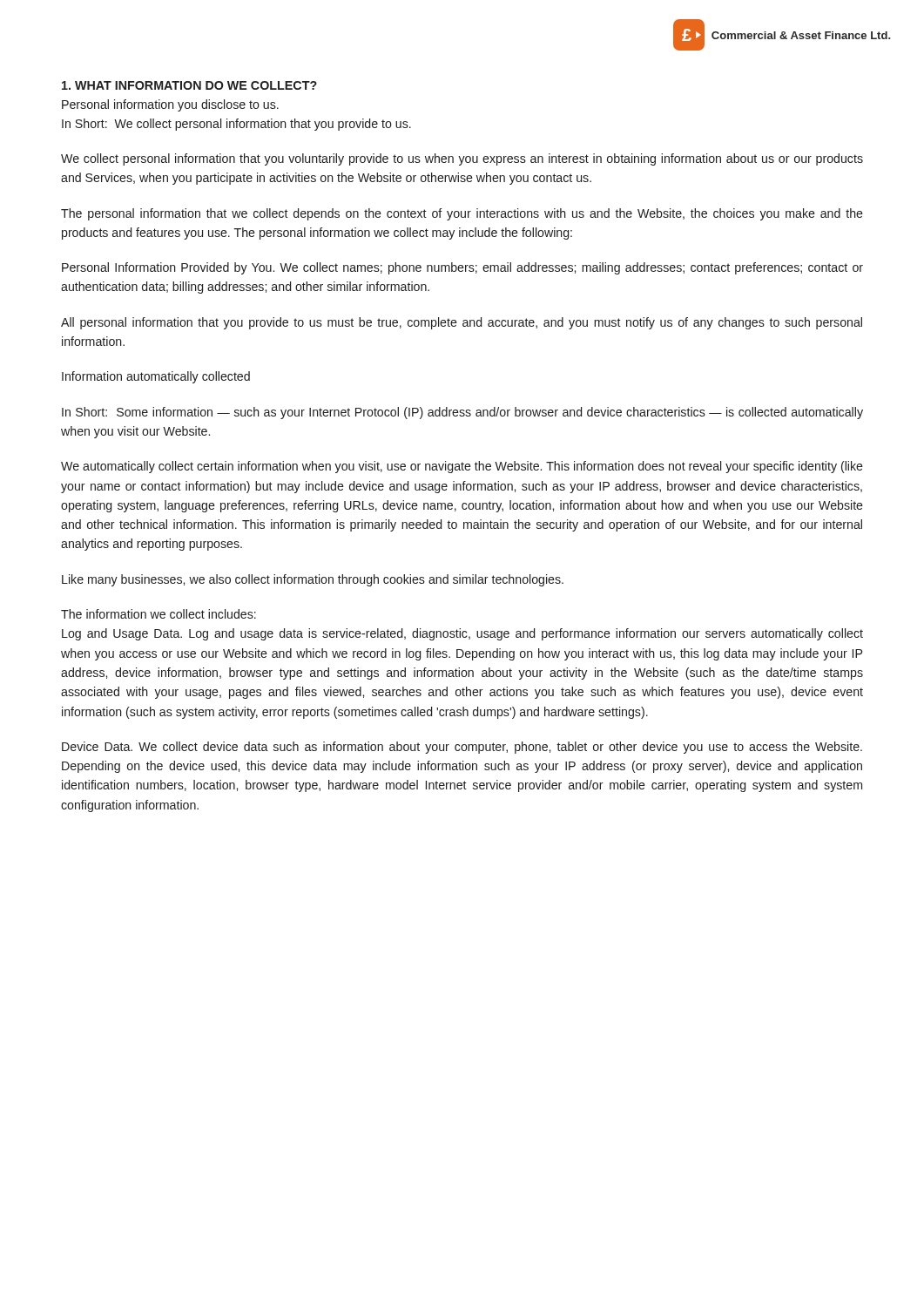Find the text block starting "In Short: Some information — such"
The height and width of the screenshot is (1307, 924).
point(462,422)
